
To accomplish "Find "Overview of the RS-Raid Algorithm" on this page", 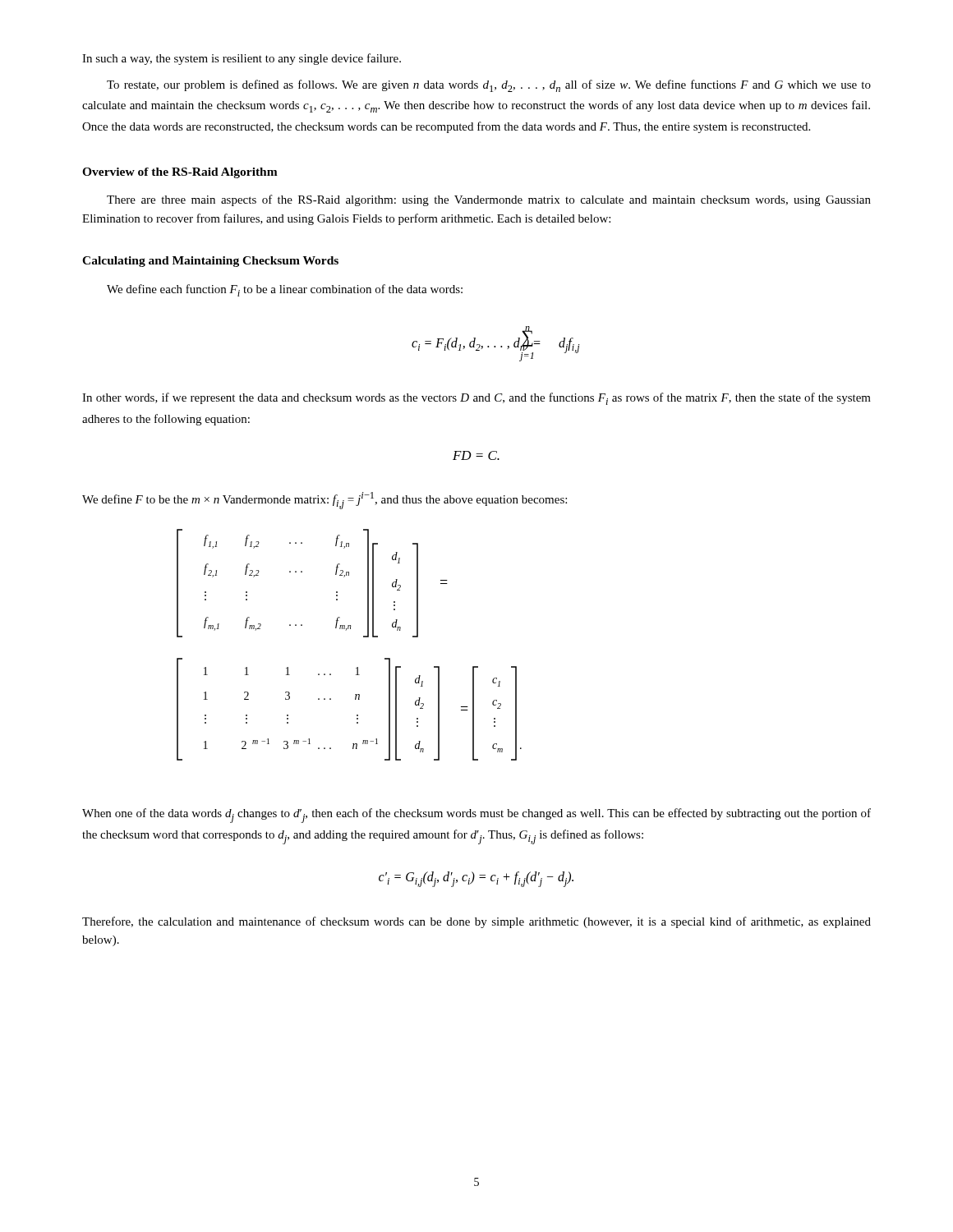I will [180, 171].
